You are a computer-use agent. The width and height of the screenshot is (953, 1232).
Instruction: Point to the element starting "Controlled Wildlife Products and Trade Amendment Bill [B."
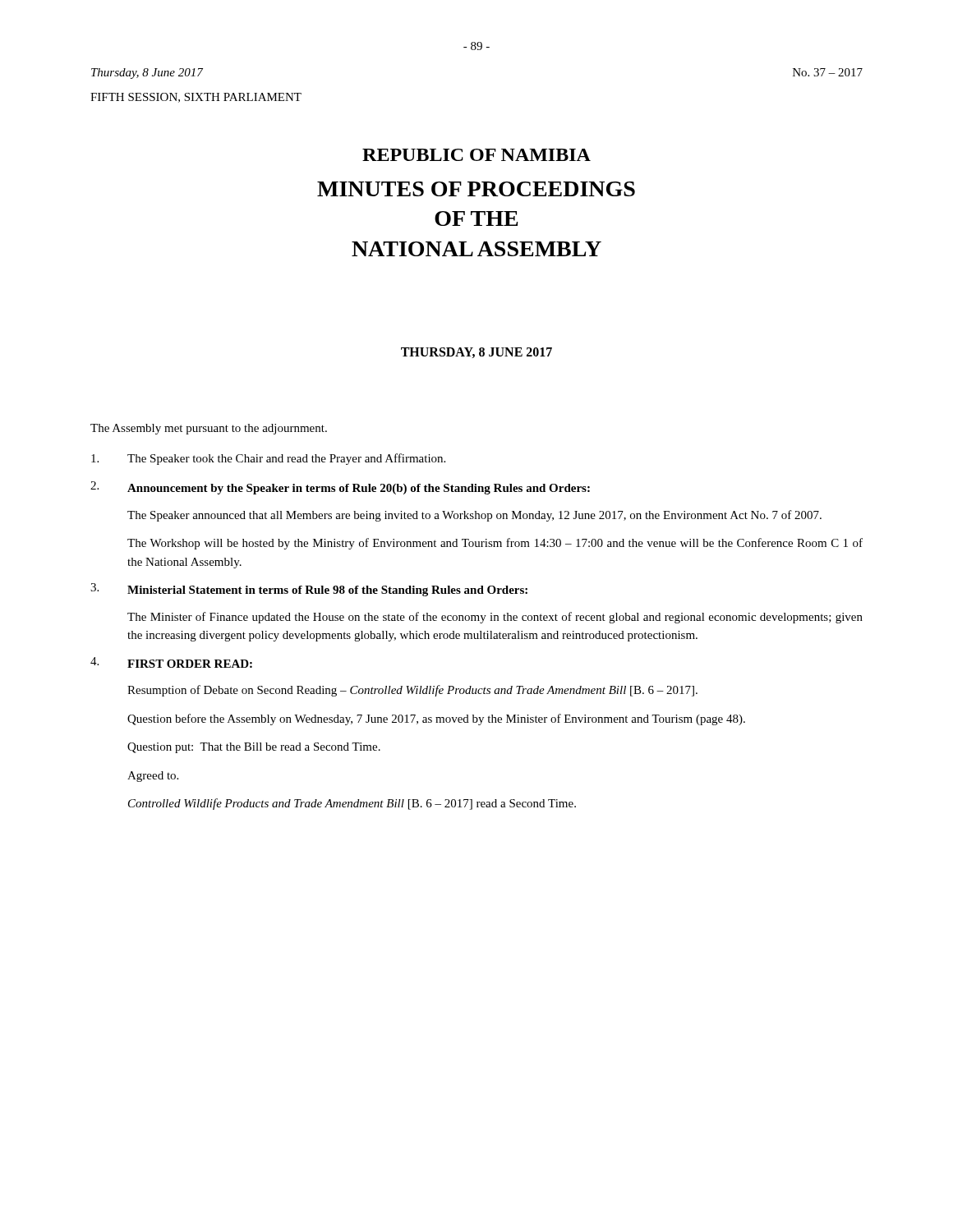352,803
